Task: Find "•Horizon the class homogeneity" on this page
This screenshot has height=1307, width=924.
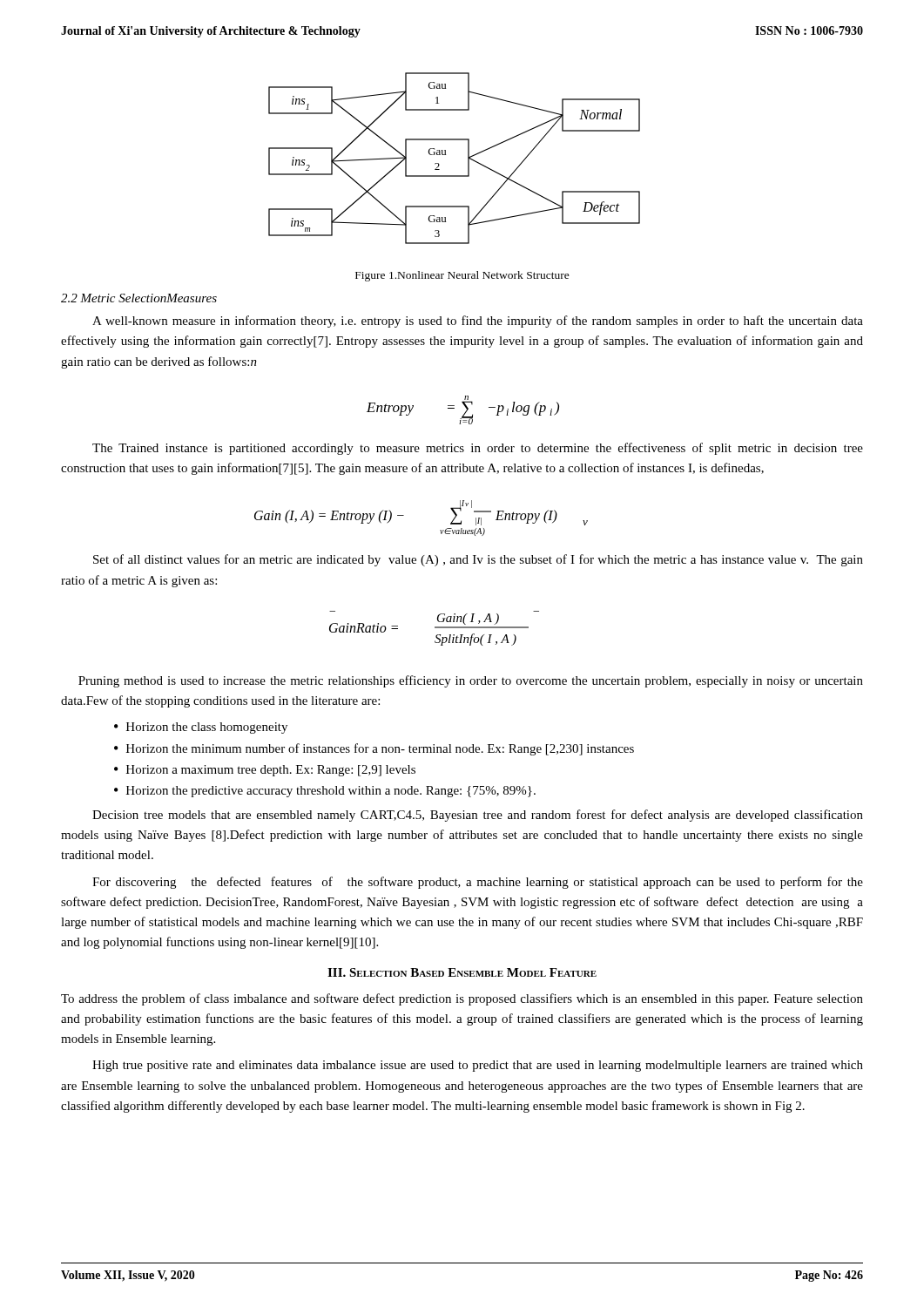Action: click(x=201, y=727)
